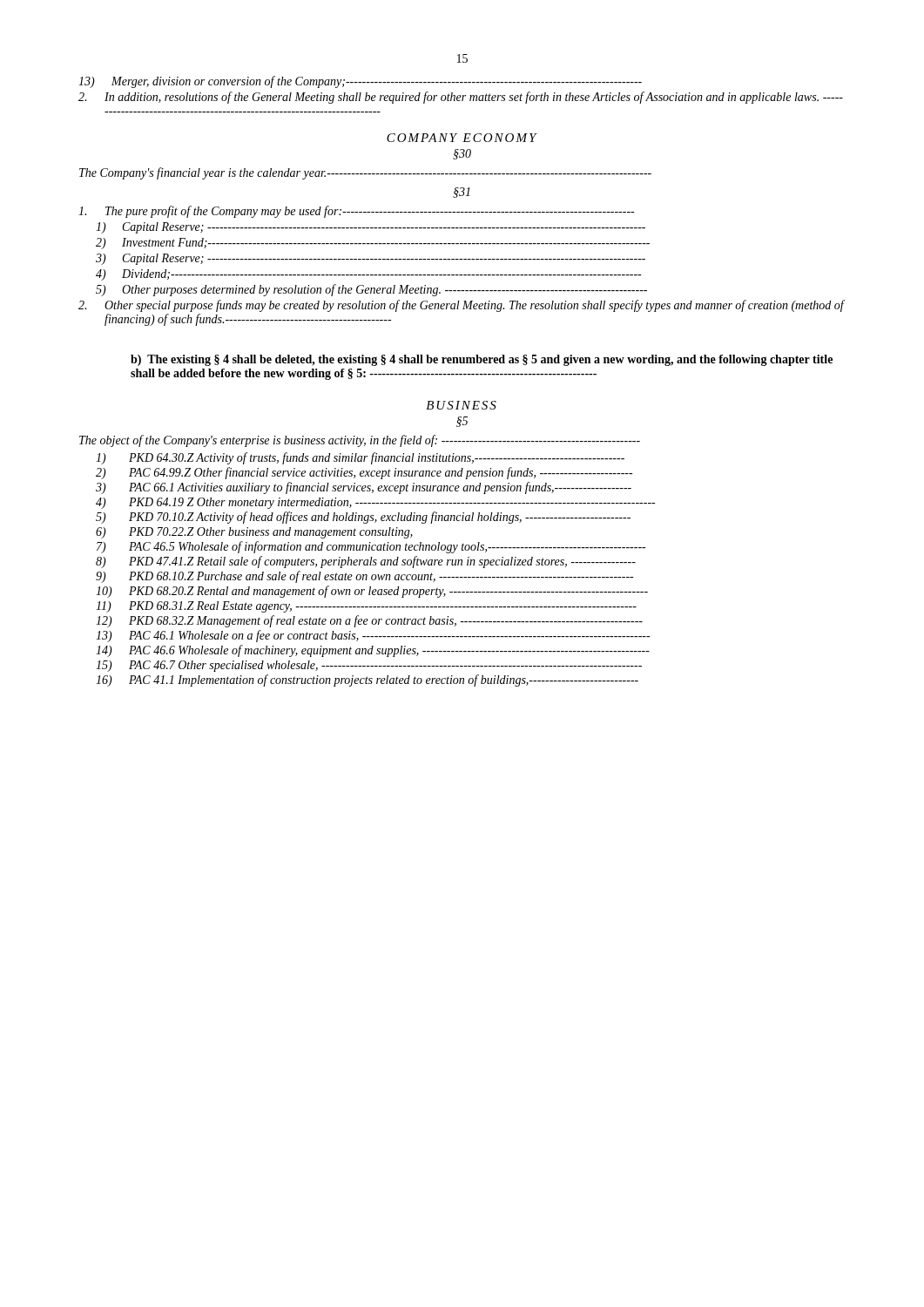
Task: Point to the region starting "2) Investment Fund;-------------------------------------------------------------------------------------------------------------"
Action: 471,243
